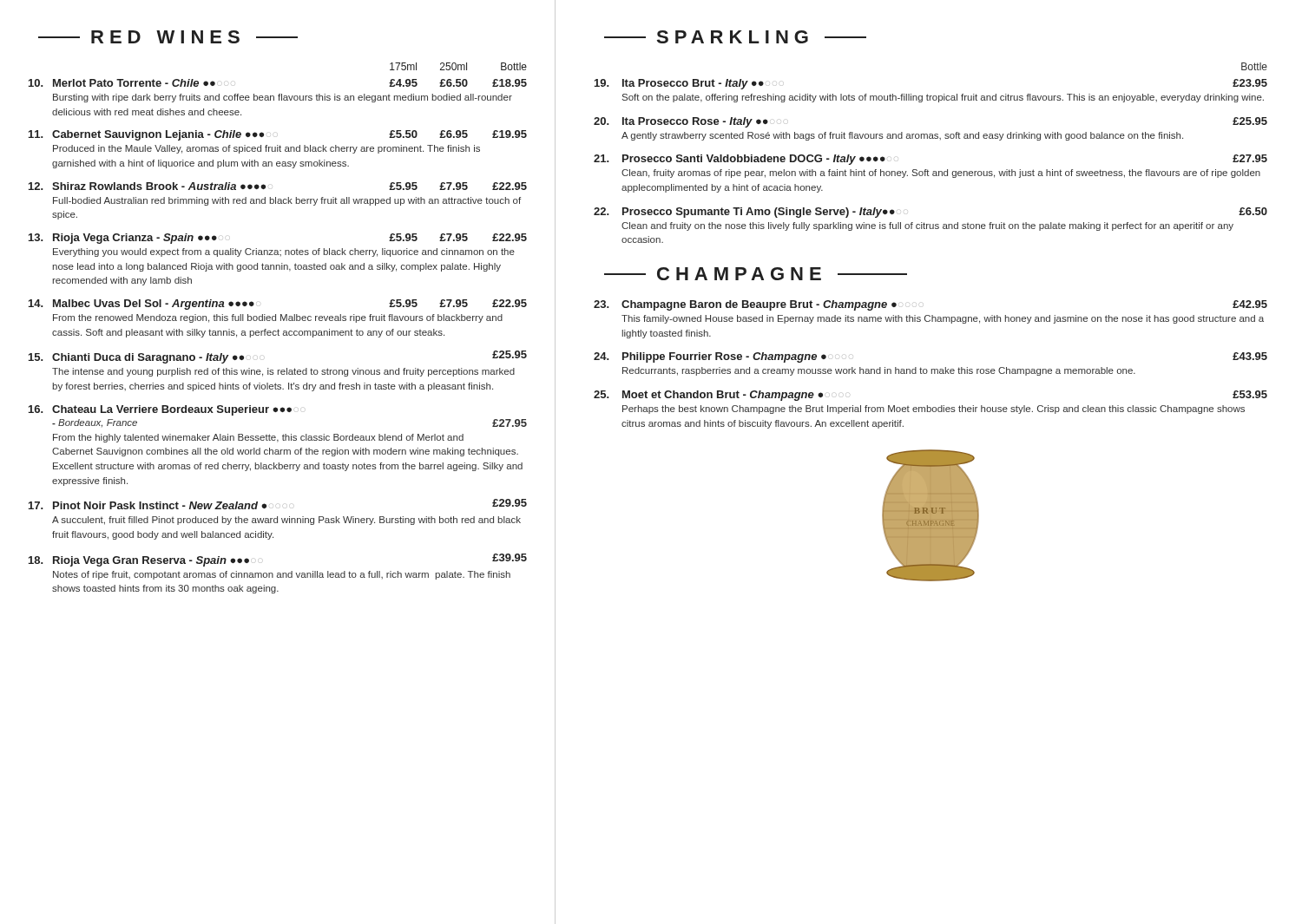Click on the list item with the text "13. Rioja Vega Crianza - Spain ●●●○○"
Screen dimensions: 924x1302
tap(277, 259)
